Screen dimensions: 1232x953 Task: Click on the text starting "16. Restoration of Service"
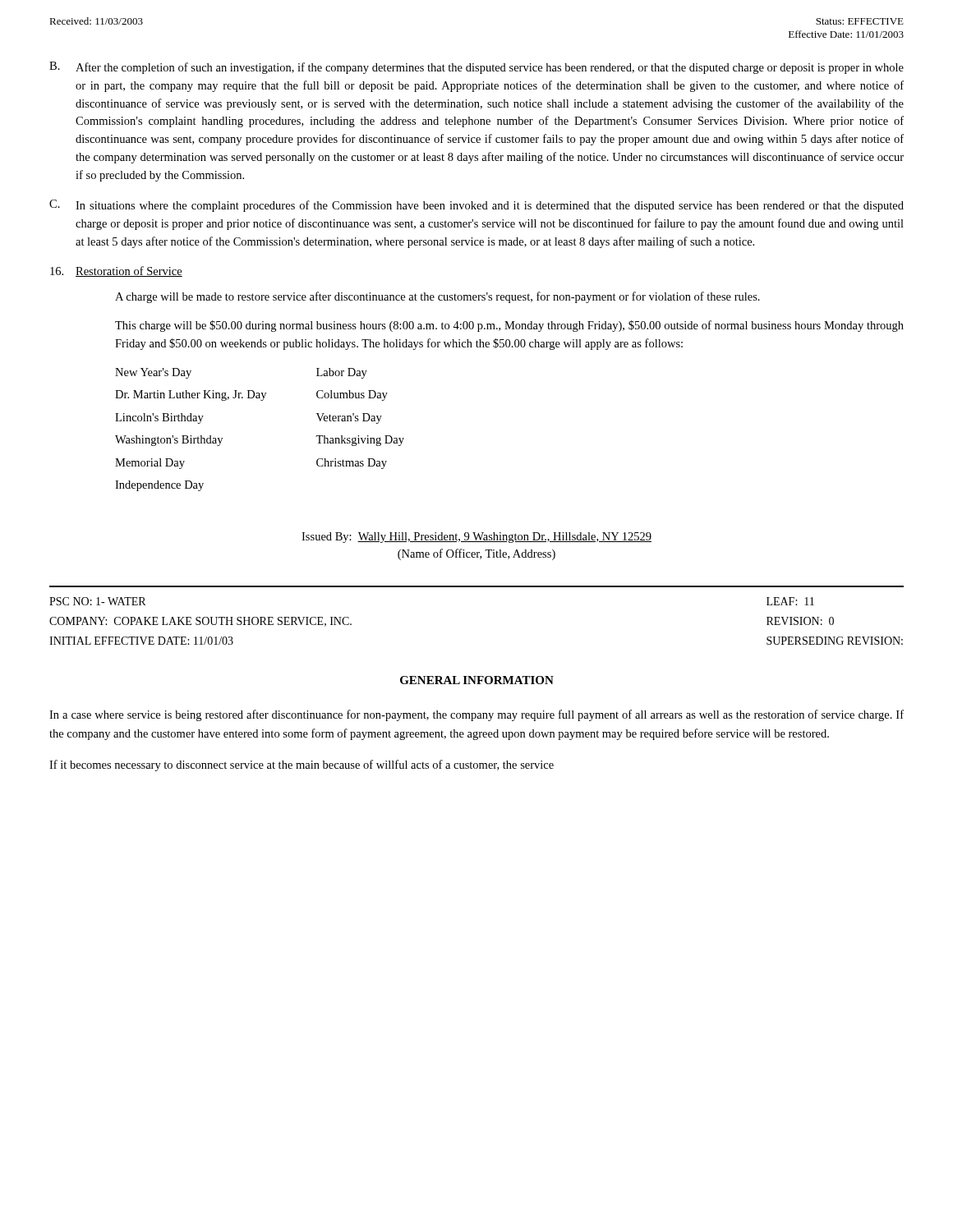pos(116,271)
